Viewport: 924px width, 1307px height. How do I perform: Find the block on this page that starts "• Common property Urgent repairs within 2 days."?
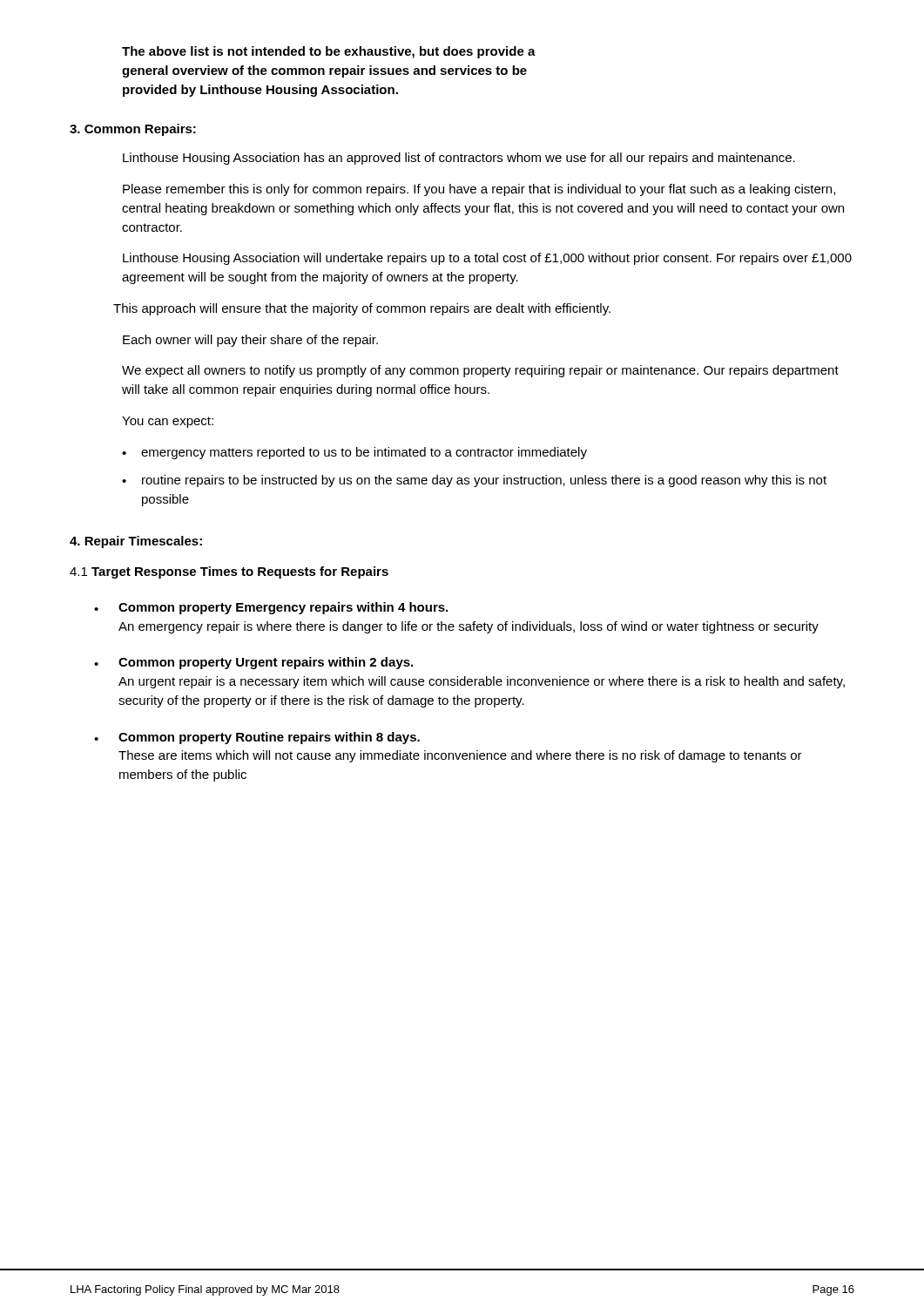(x=474, y=681)
